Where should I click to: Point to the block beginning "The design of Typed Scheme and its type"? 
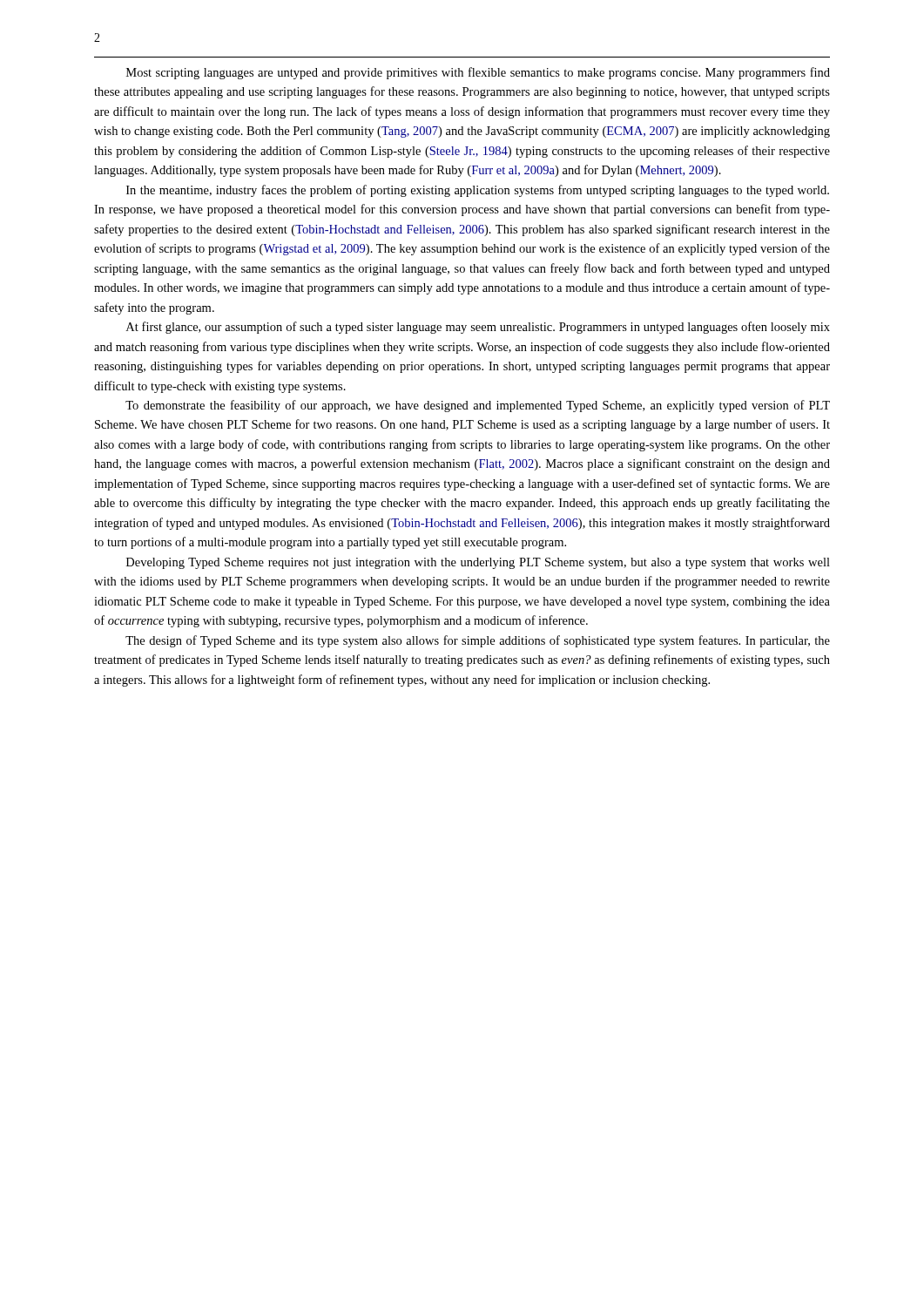point(462,660)
